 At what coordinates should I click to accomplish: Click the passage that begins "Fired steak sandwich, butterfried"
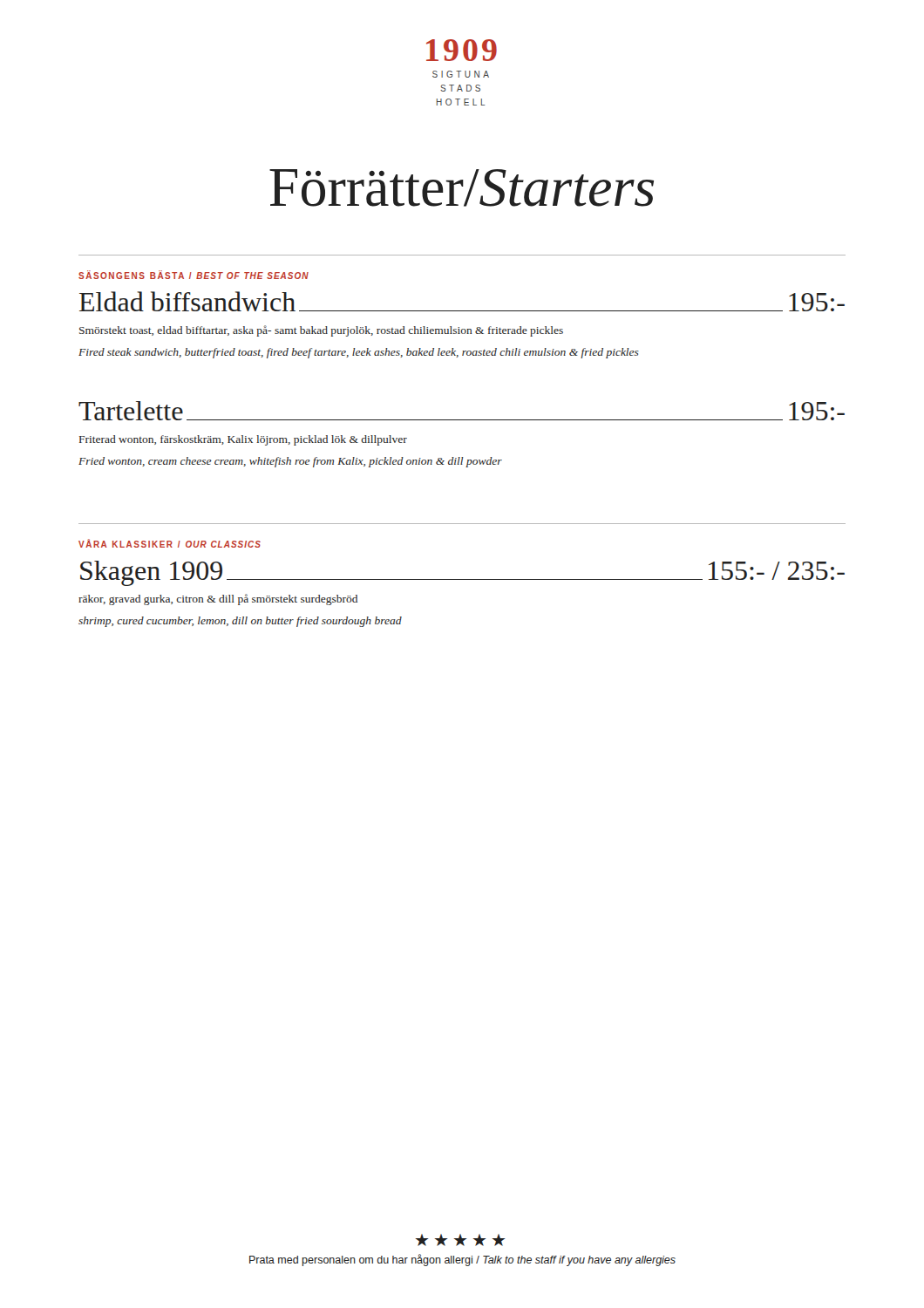(359, 352)
